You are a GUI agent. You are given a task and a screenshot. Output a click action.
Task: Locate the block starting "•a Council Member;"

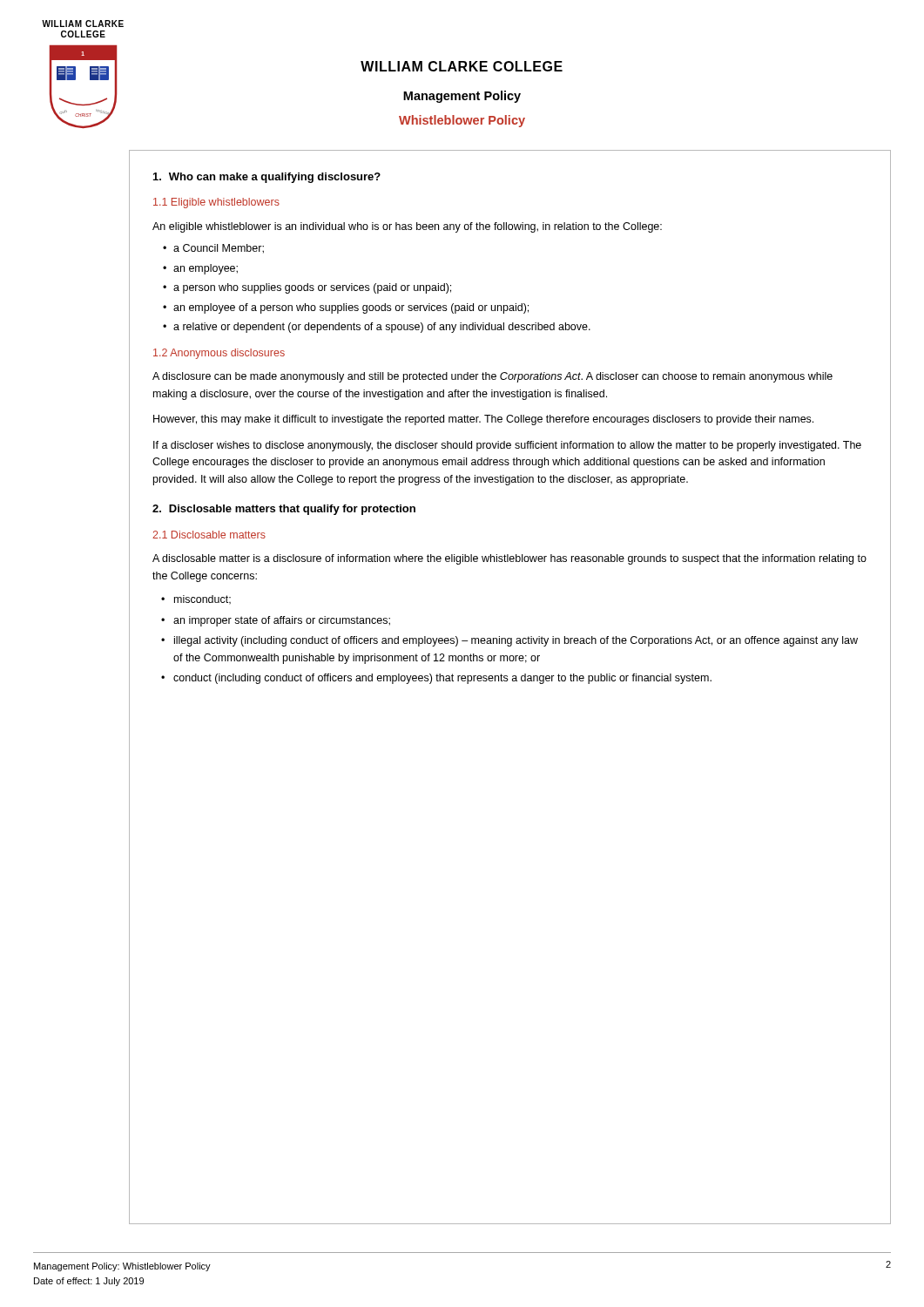click(x=214, y=249)
